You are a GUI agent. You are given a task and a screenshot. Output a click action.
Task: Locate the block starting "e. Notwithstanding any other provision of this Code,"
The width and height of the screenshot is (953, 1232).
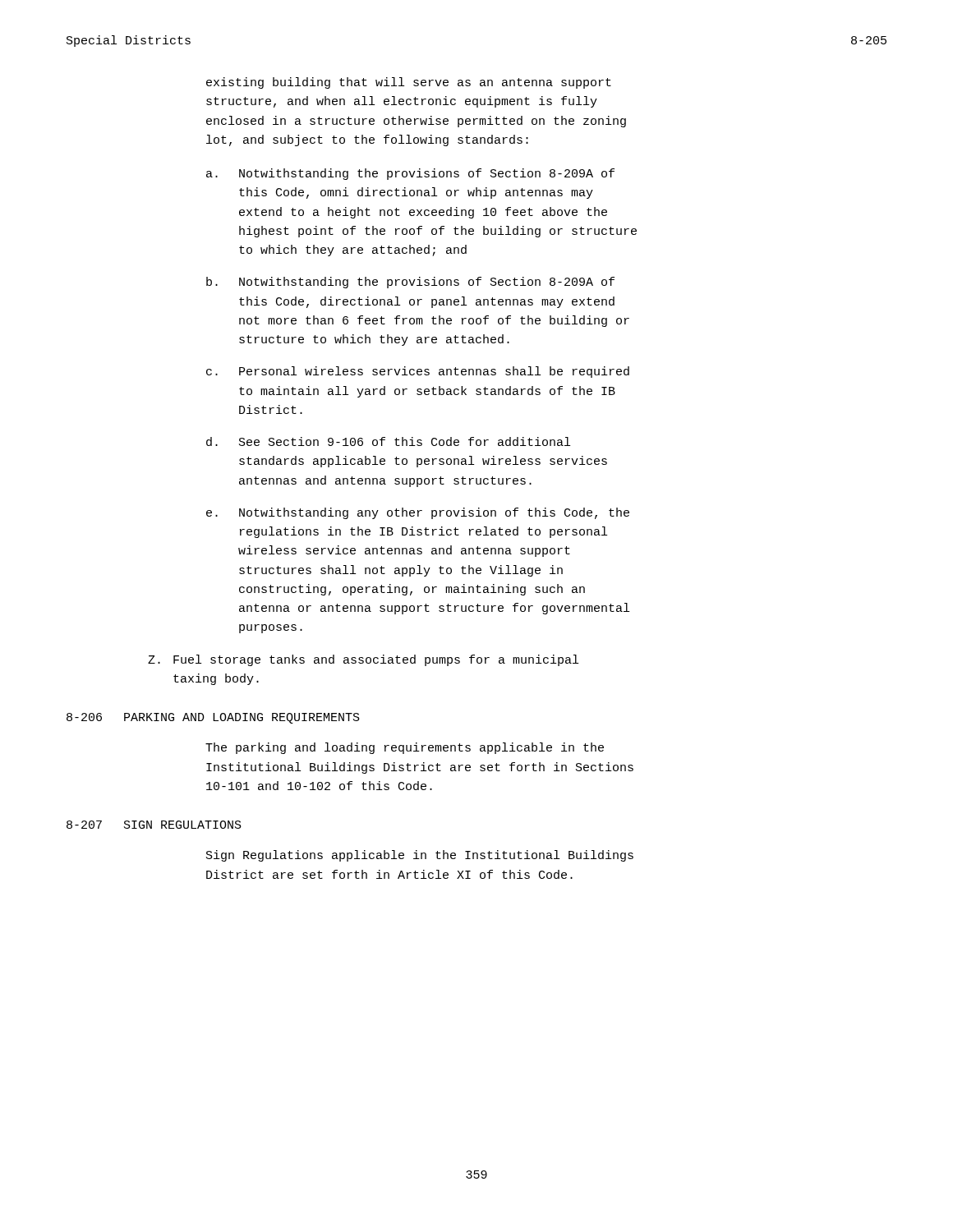pos(546,571)
